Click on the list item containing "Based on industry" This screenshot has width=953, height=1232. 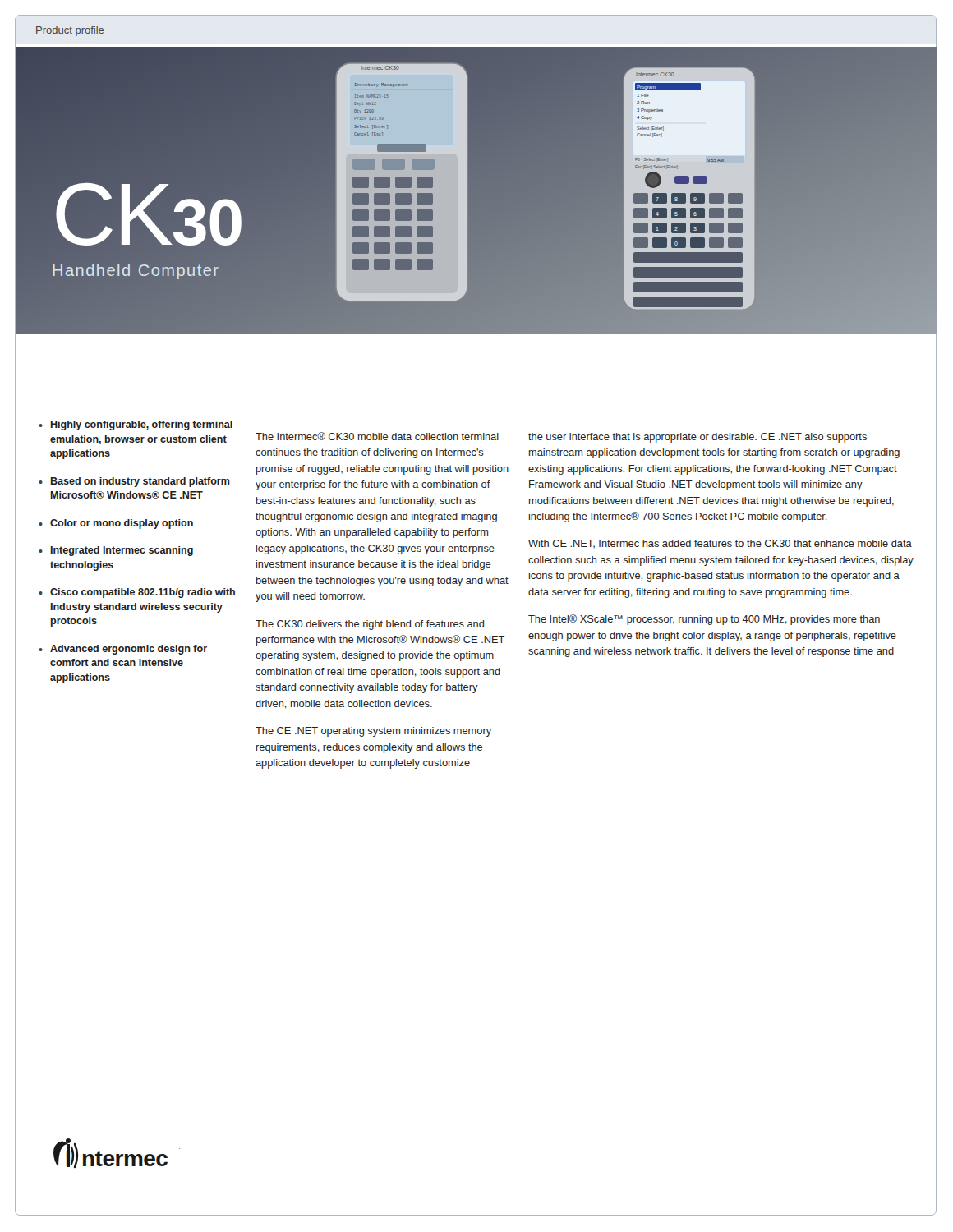[140, 488]
